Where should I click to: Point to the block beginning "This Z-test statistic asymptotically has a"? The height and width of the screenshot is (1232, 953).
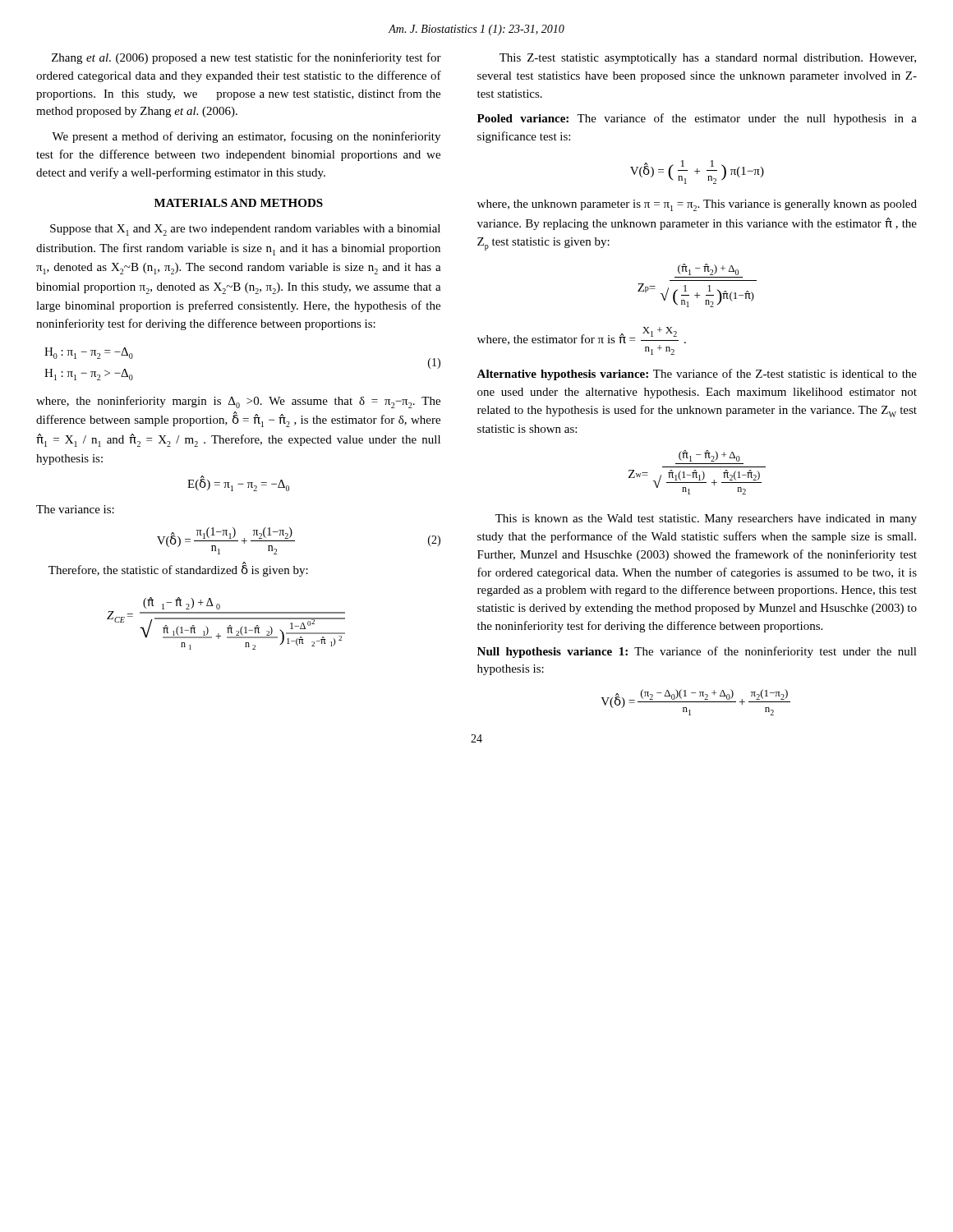coord(697,75)
